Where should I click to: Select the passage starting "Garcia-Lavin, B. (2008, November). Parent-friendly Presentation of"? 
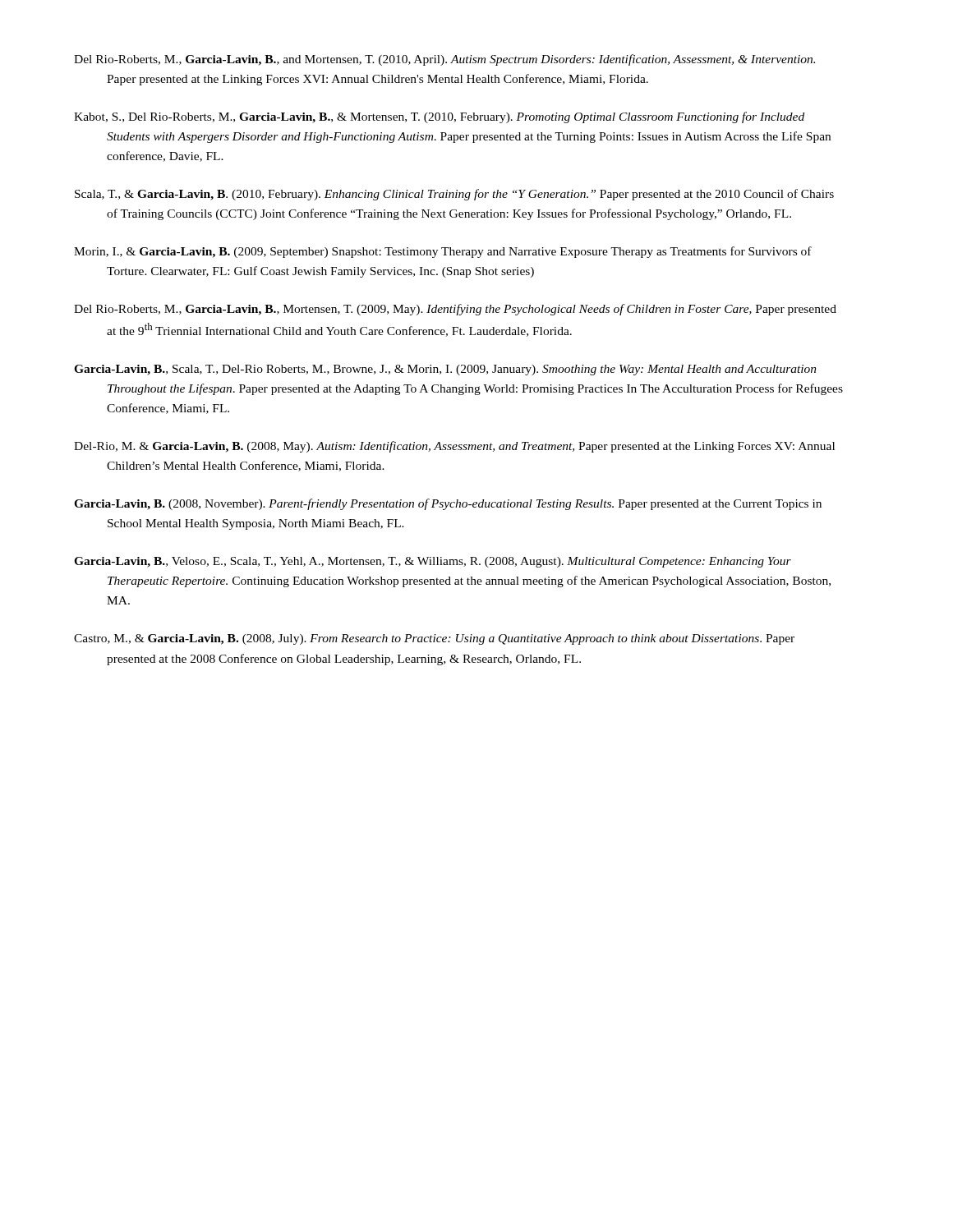[448, 513]
